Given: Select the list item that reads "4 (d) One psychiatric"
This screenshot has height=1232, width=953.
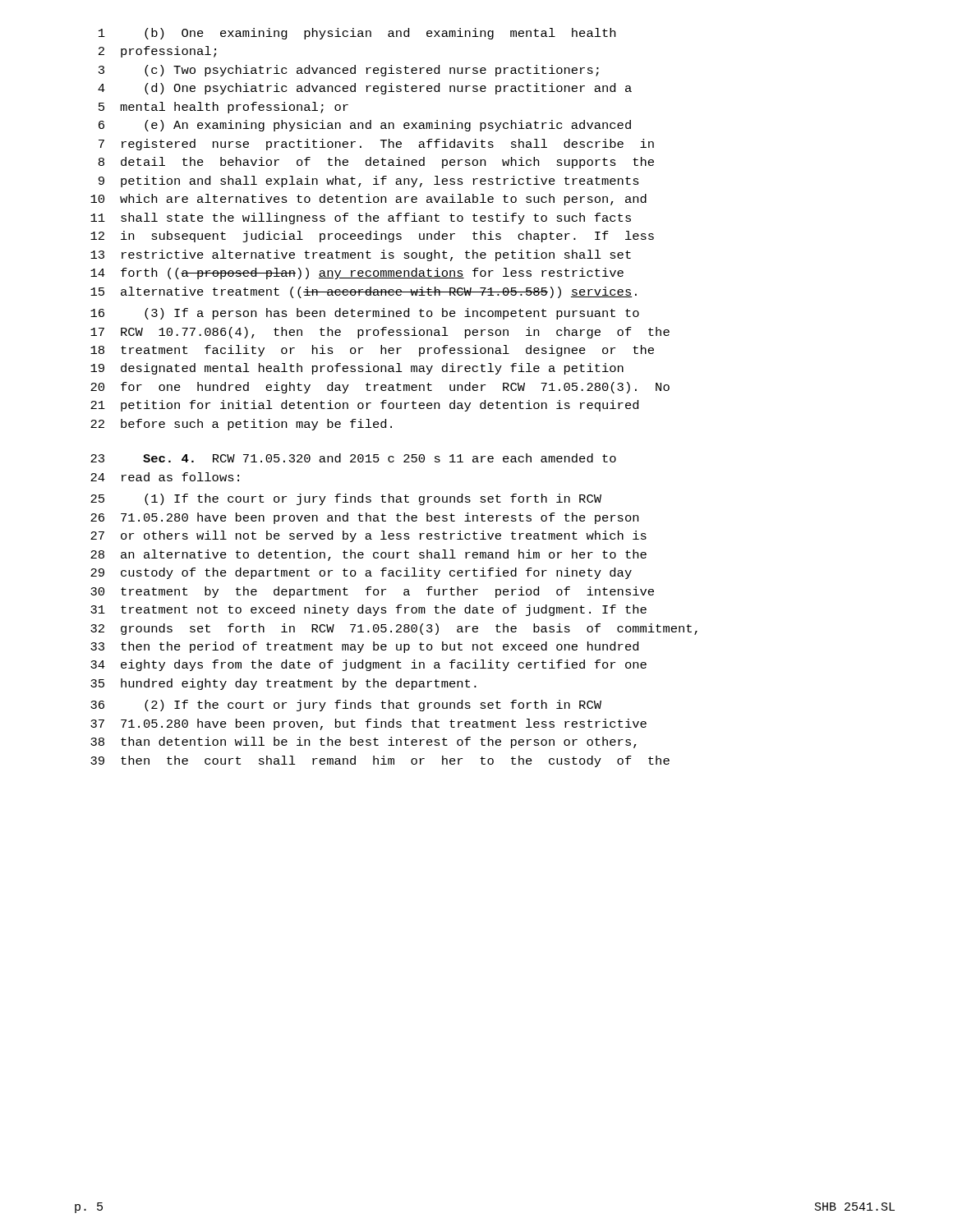Looking at the screenshot, I should coord(485,98).
